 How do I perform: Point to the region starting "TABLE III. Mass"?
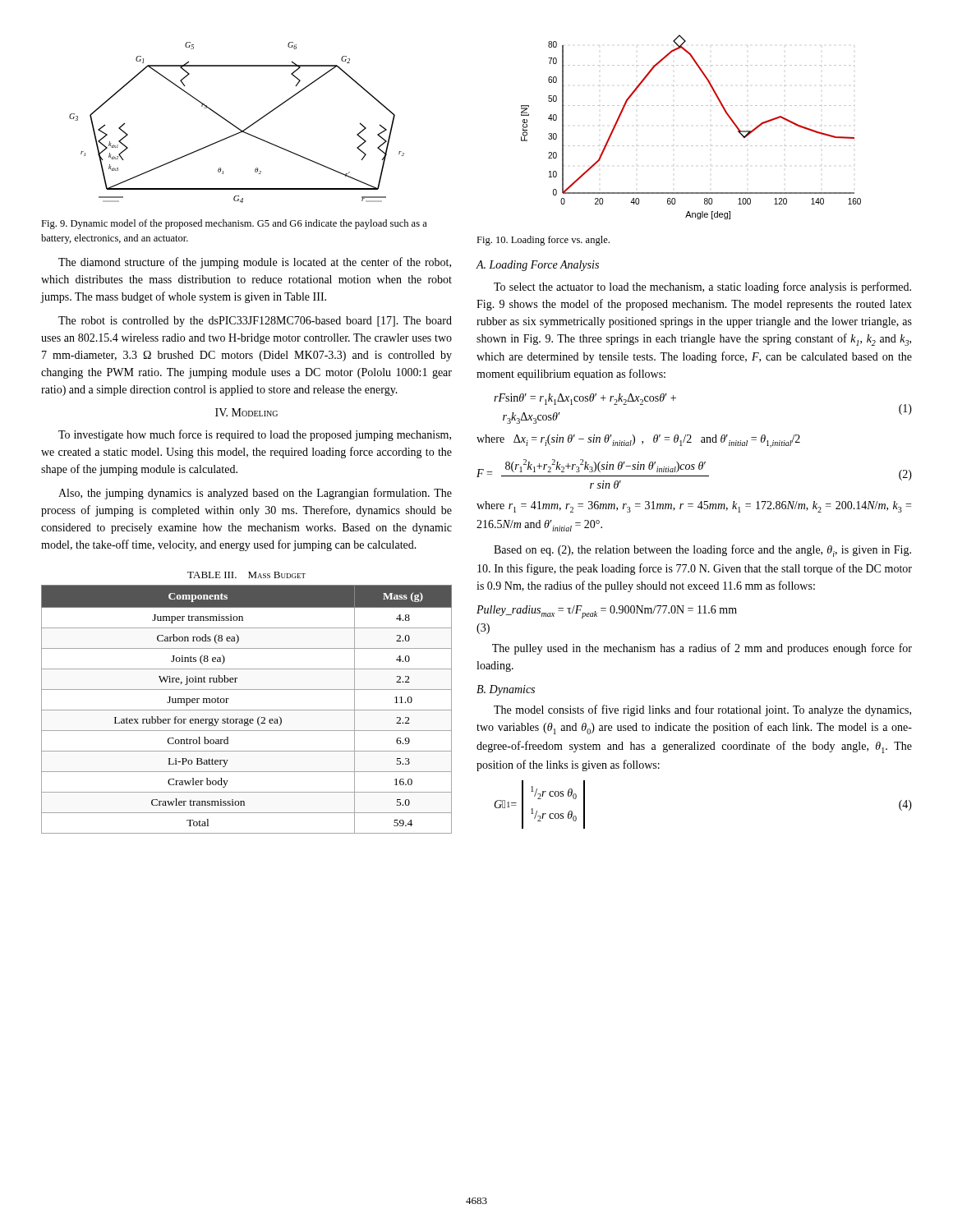[x=246, y=574]
